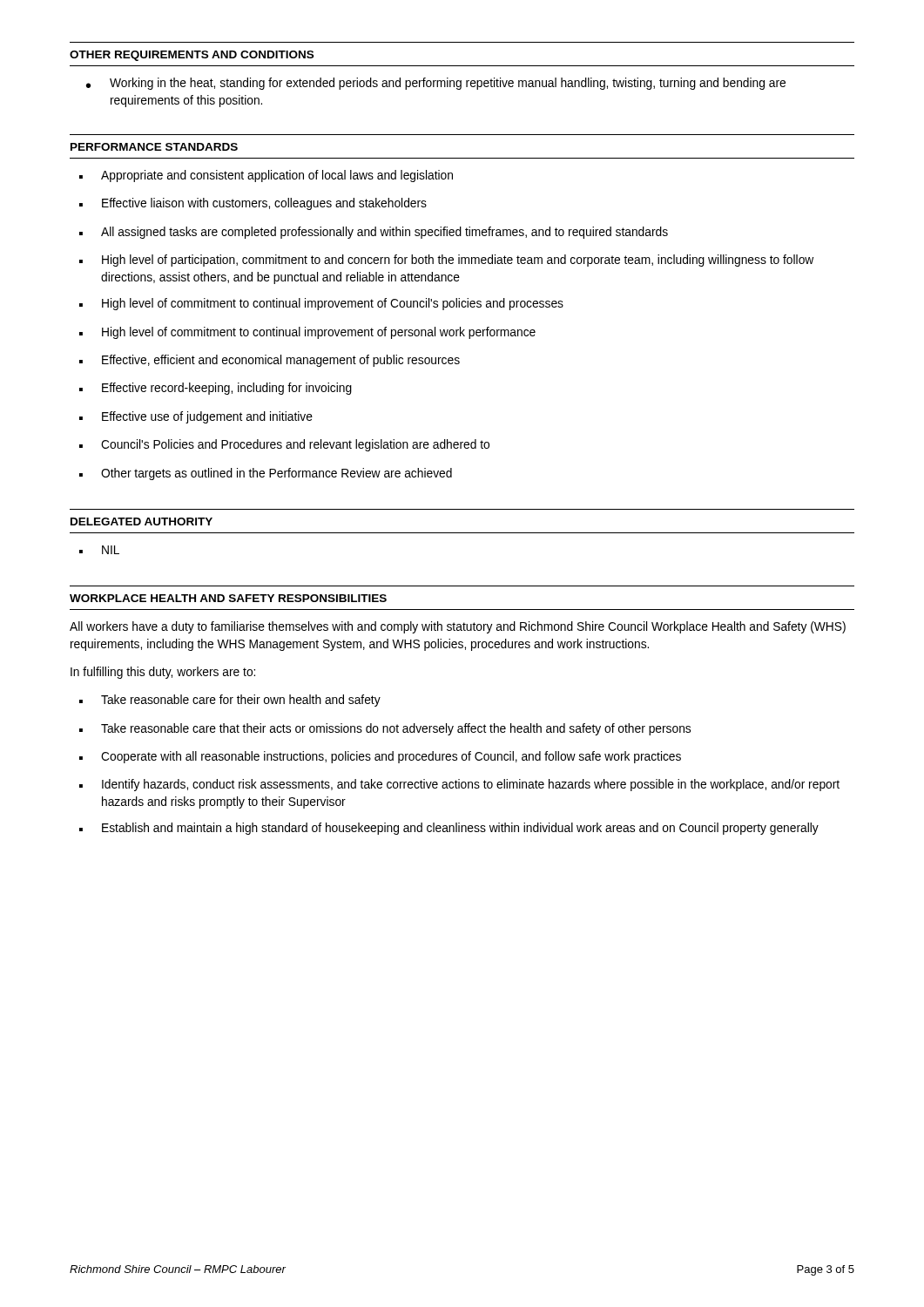Locate the block of text that opens with "All workers have a"
924x1307 pixels.
(458, 636)
